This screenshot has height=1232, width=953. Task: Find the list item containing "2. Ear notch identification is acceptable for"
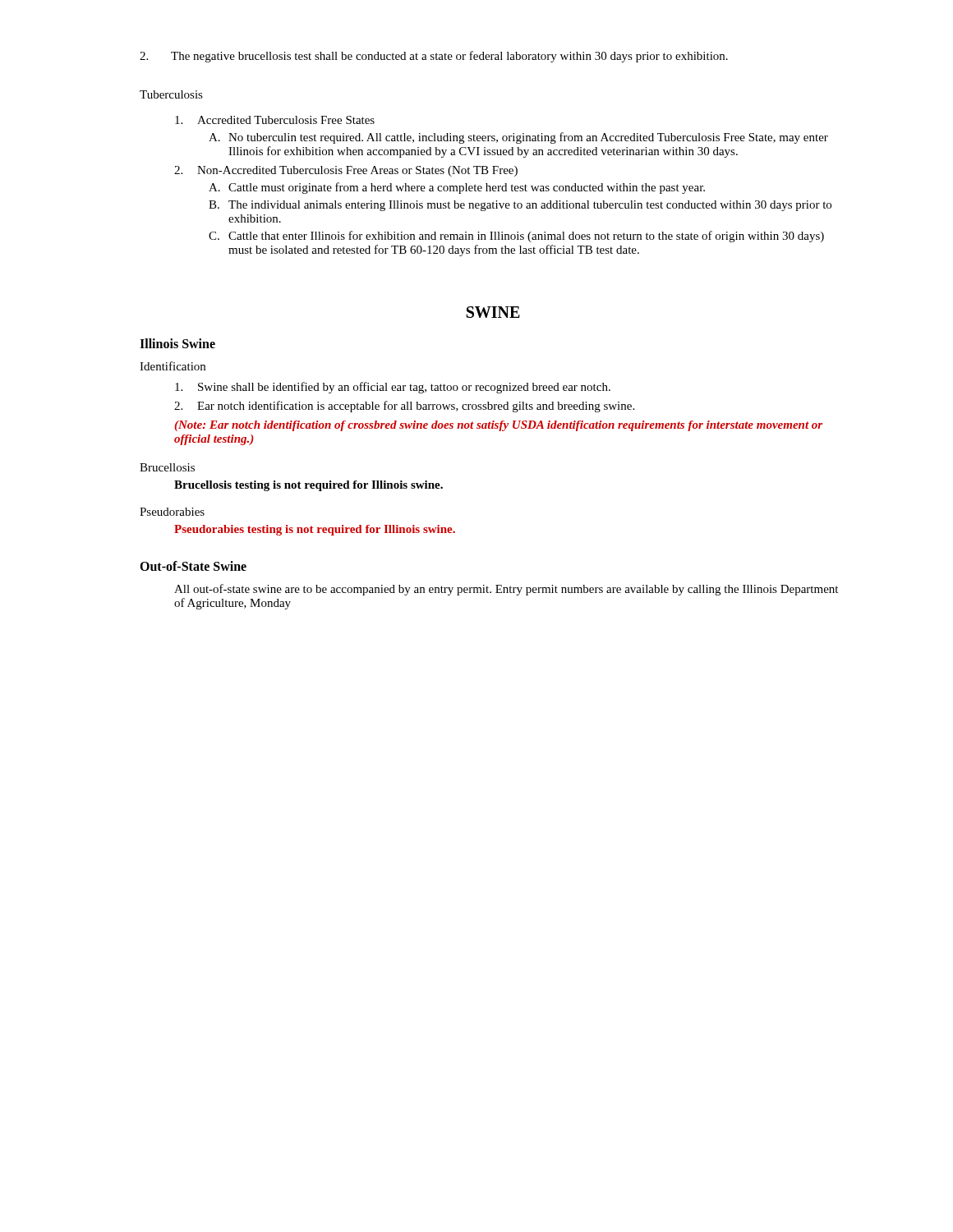pyautogui.click(x=510, y=406)
